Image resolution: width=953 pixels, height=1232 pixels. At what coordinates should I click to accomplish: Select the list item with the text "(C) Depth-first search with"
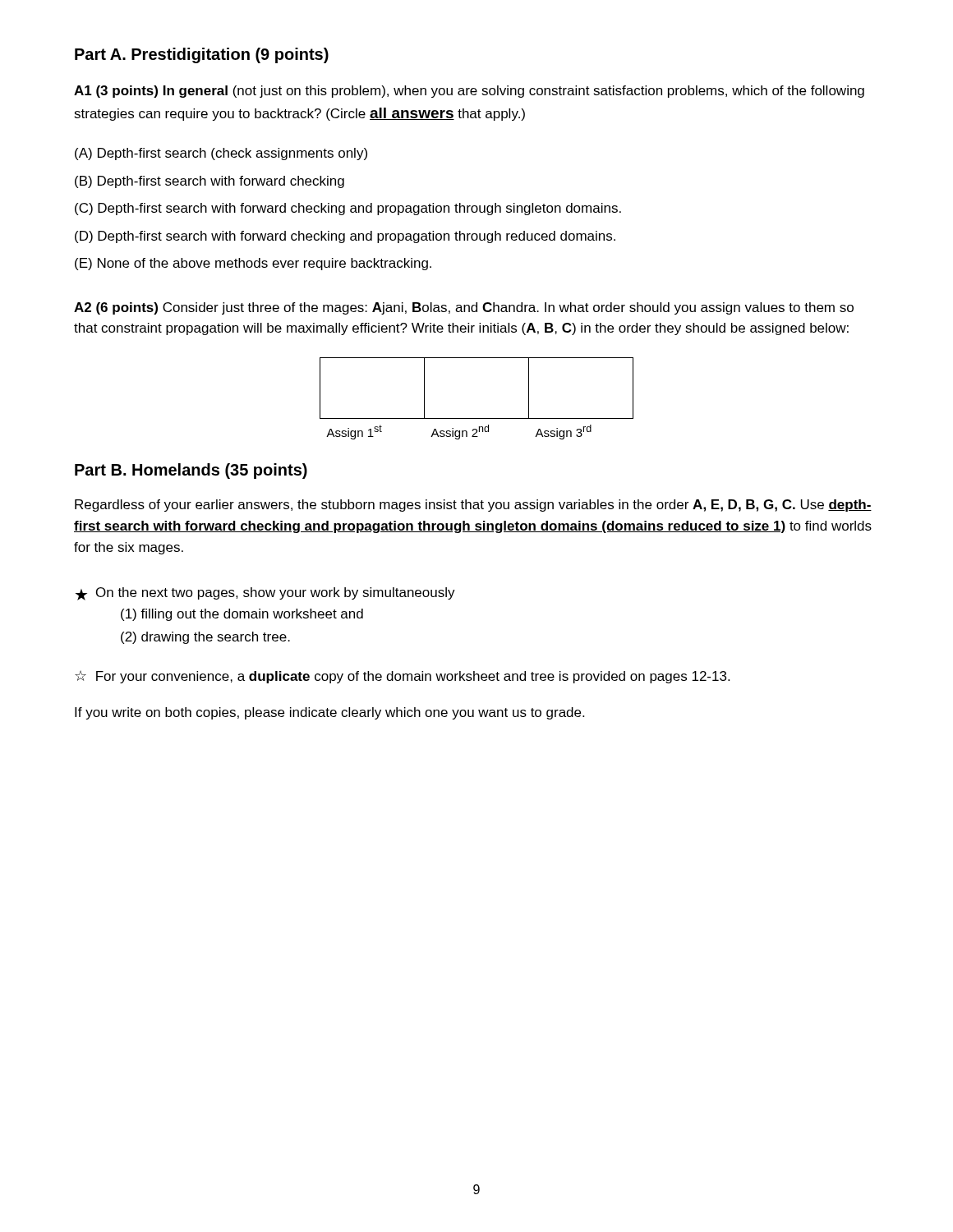348,208
